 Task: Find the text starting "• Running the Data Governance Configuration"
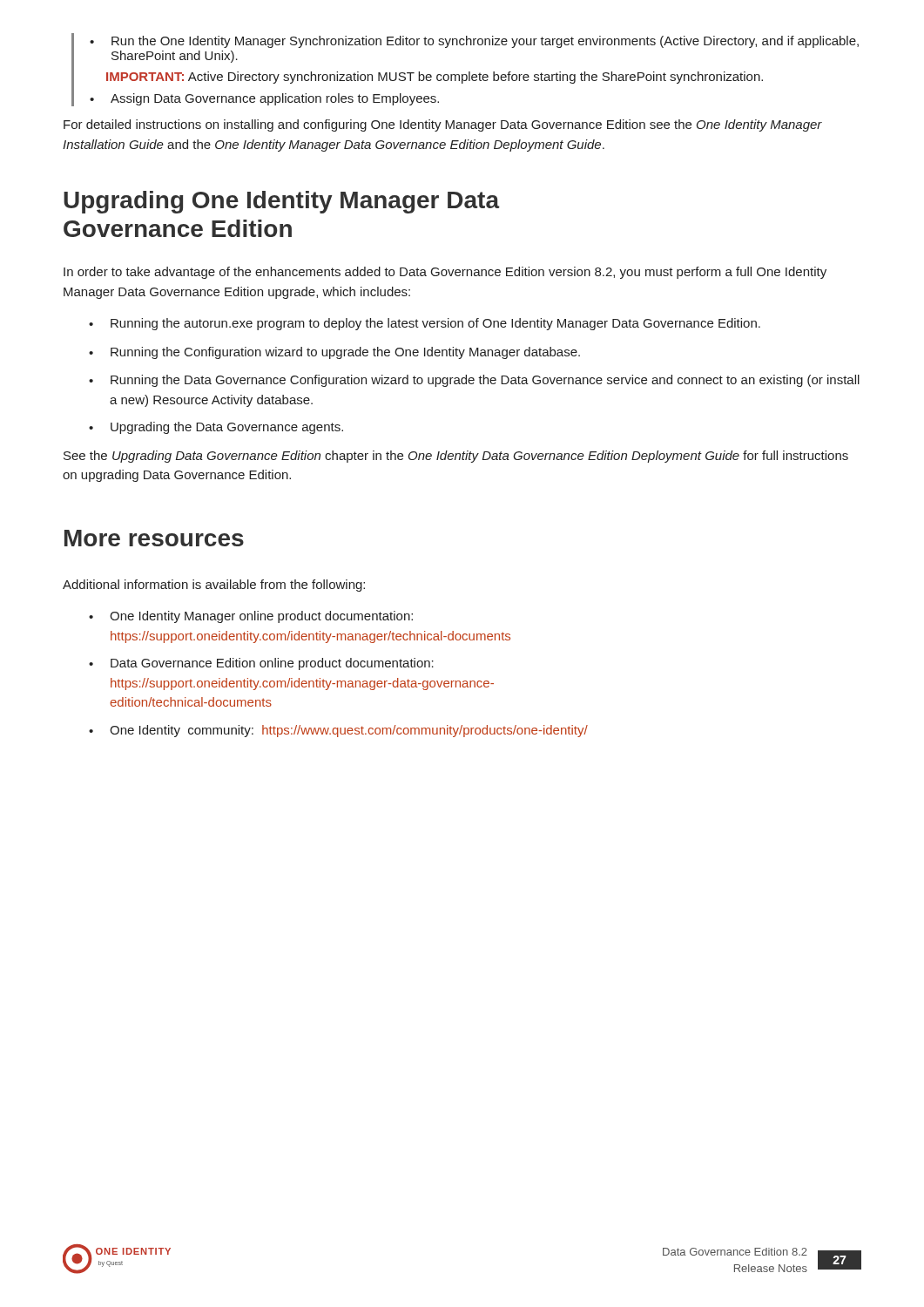click(475, 390)
